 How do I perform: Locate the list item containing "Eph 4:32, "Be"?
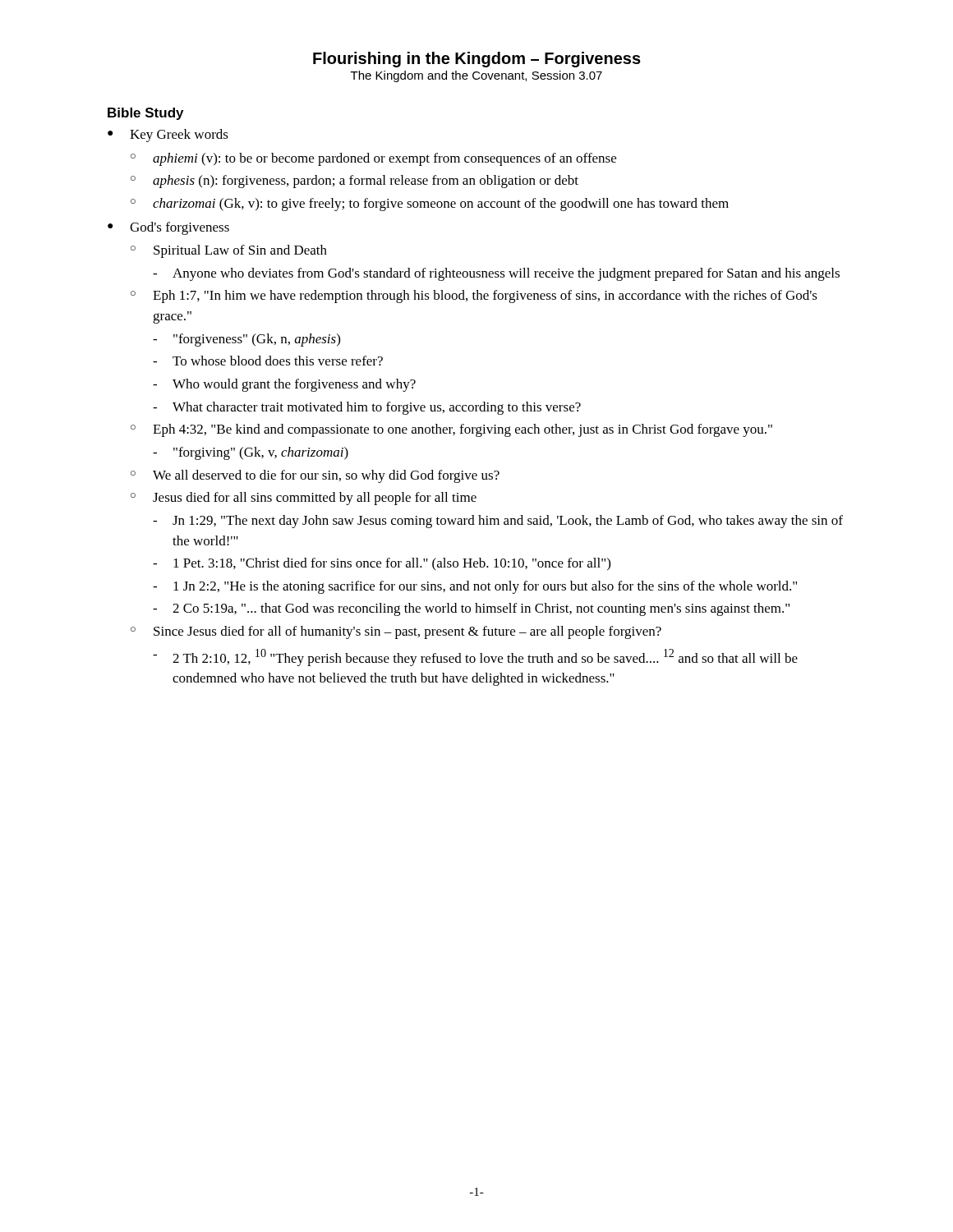[x=499, y=442]
